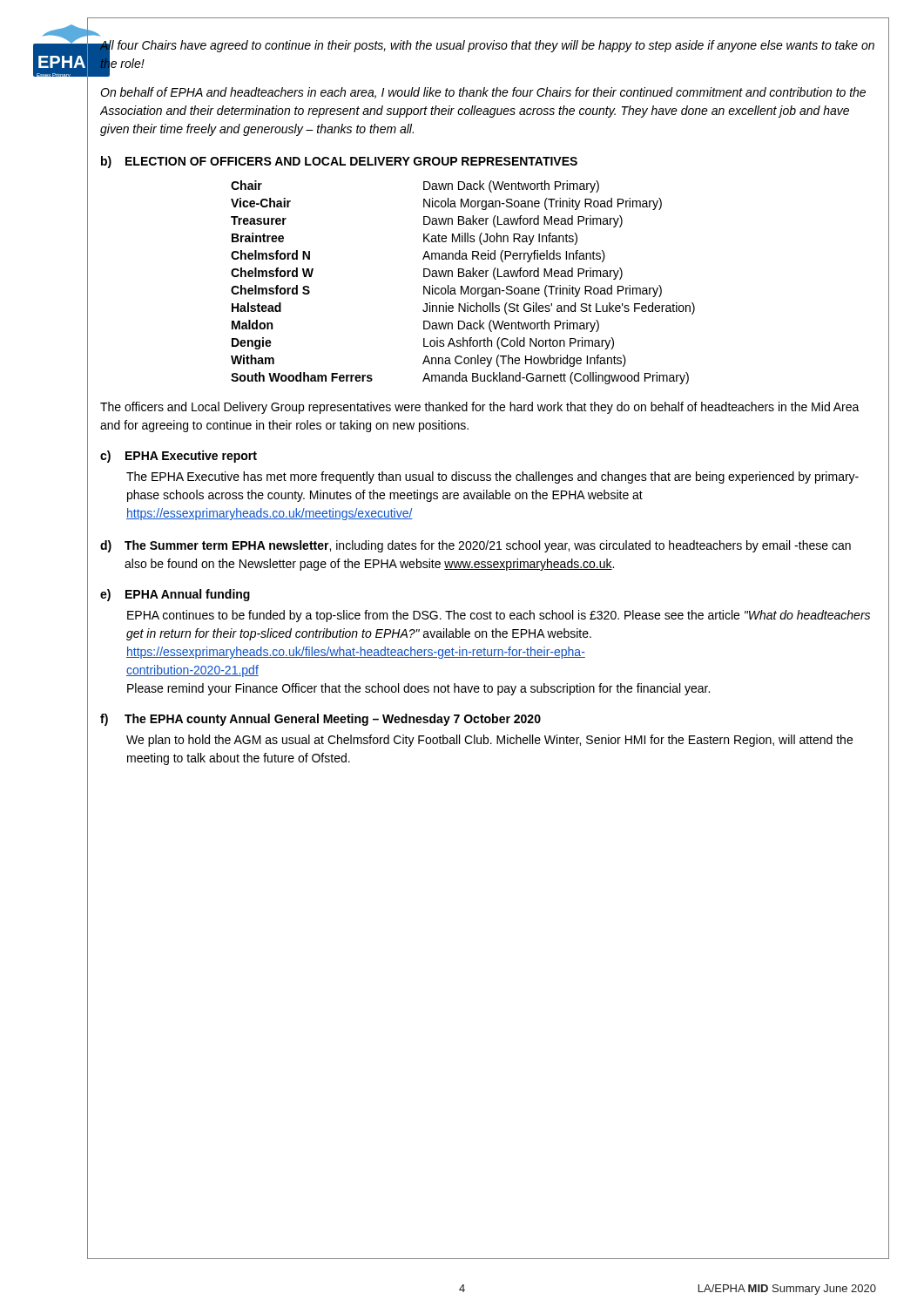
Task: Click on the section header with the text "f) The EPHA county Annual General Meeting"
Action: (x=320, y=719)
